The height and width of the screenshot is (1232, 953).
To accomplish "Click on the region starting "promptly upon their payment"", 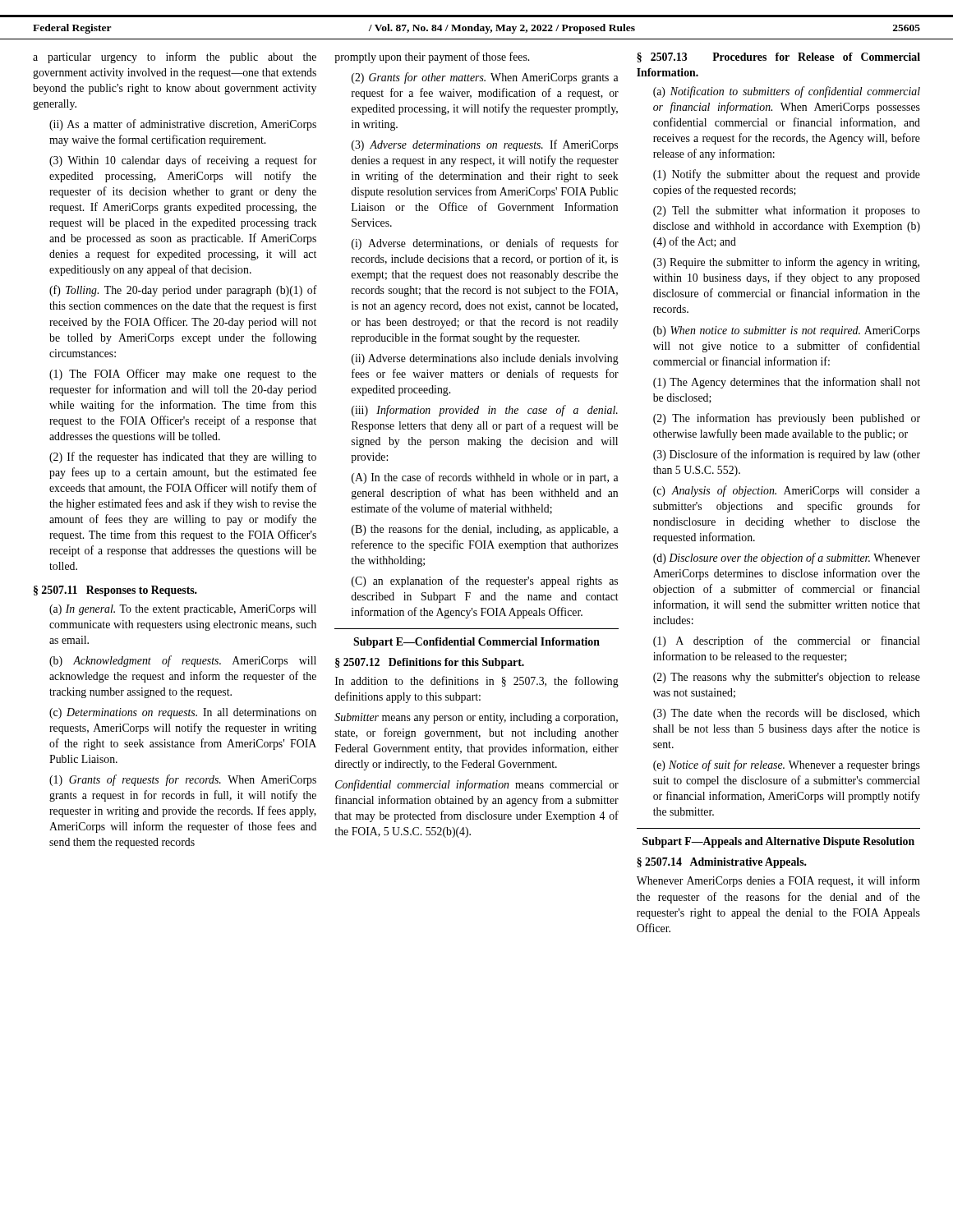I will pyautogui.click(x=476, y=335).
